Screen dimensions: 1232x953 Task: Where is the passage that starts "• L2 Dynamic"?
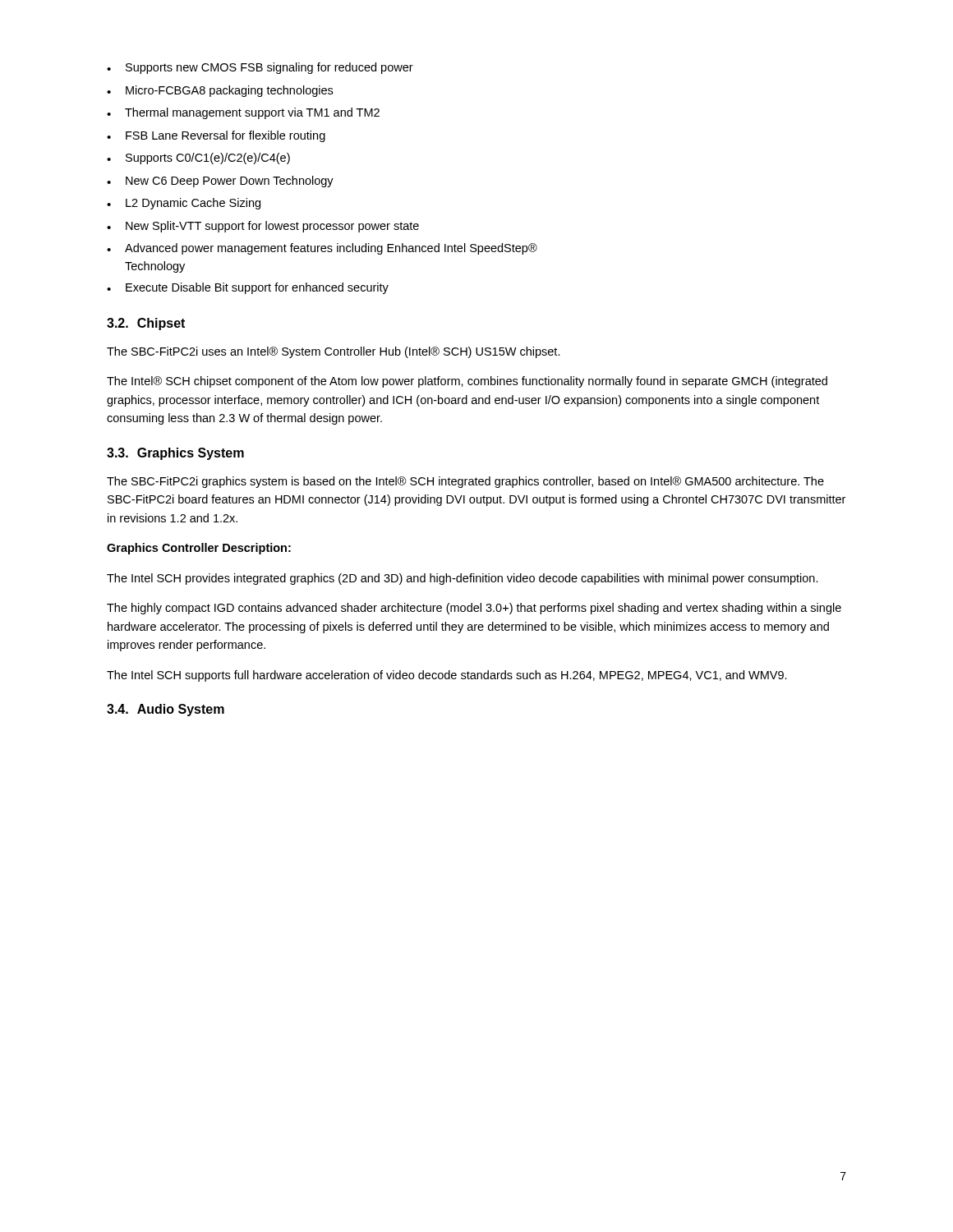coord(184,204)
